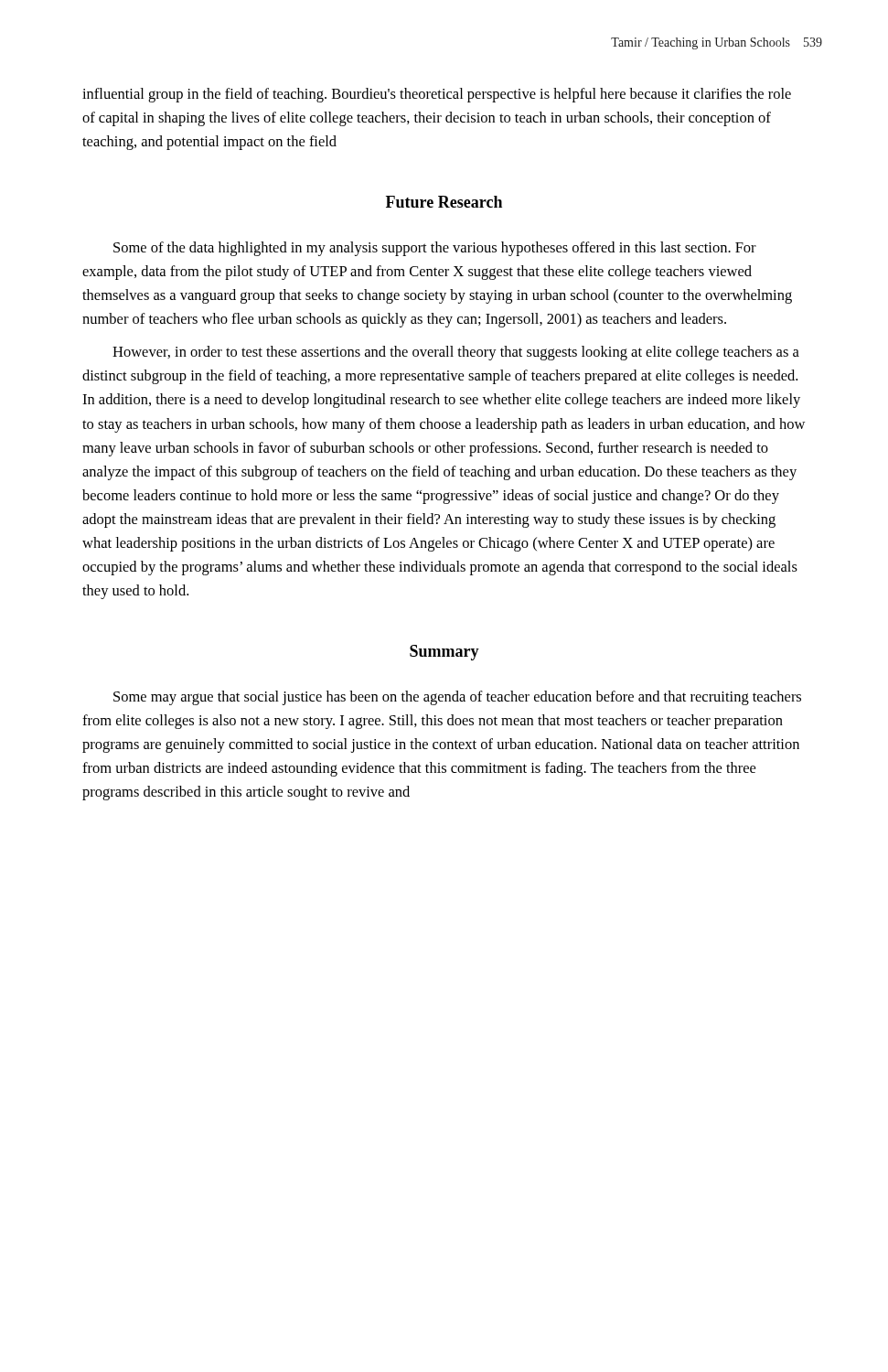Navigate to the text starting "However, in order to test these assertions"

[x=444, y=471]
